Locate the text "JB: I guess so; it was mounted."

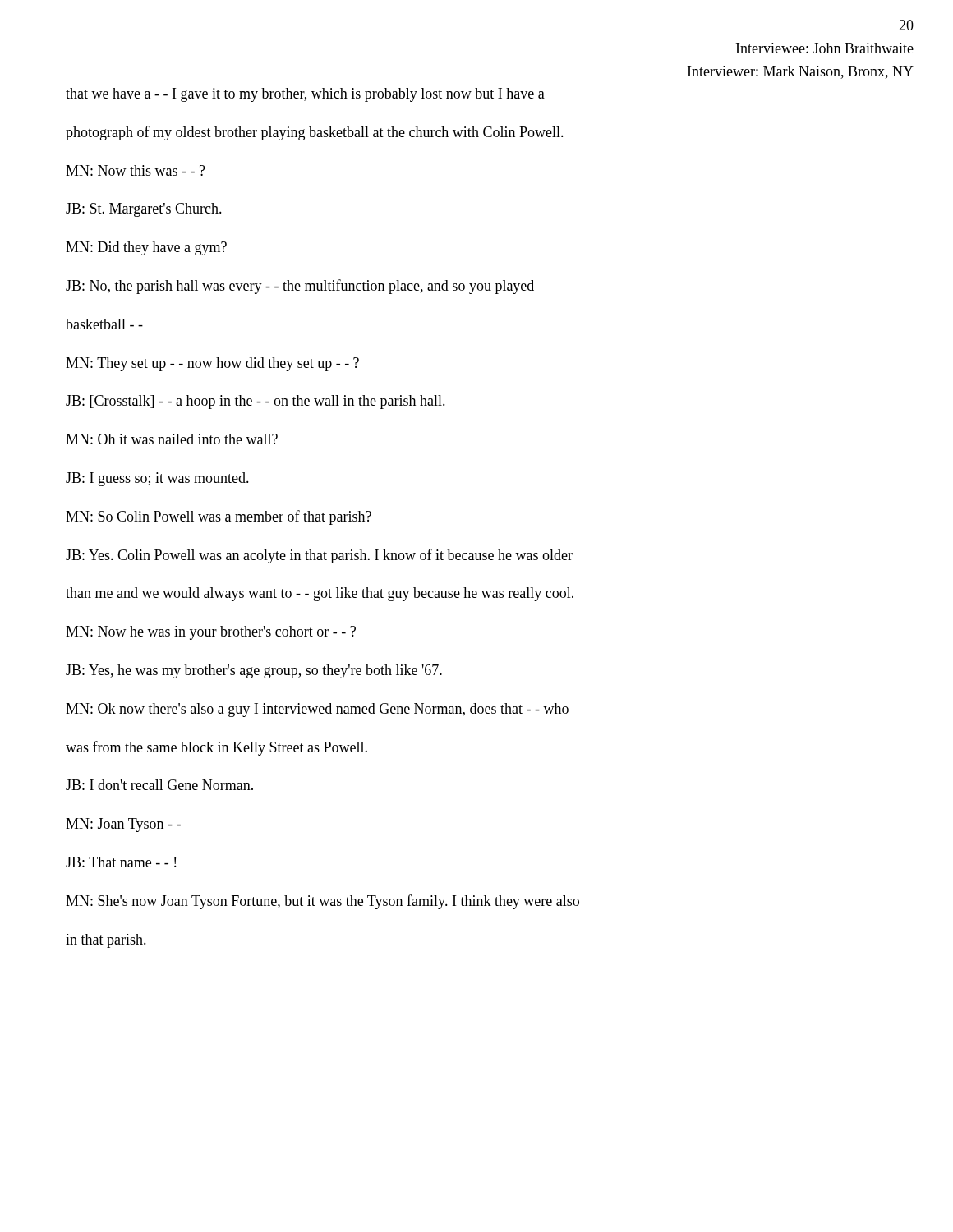tap(158, 478)
